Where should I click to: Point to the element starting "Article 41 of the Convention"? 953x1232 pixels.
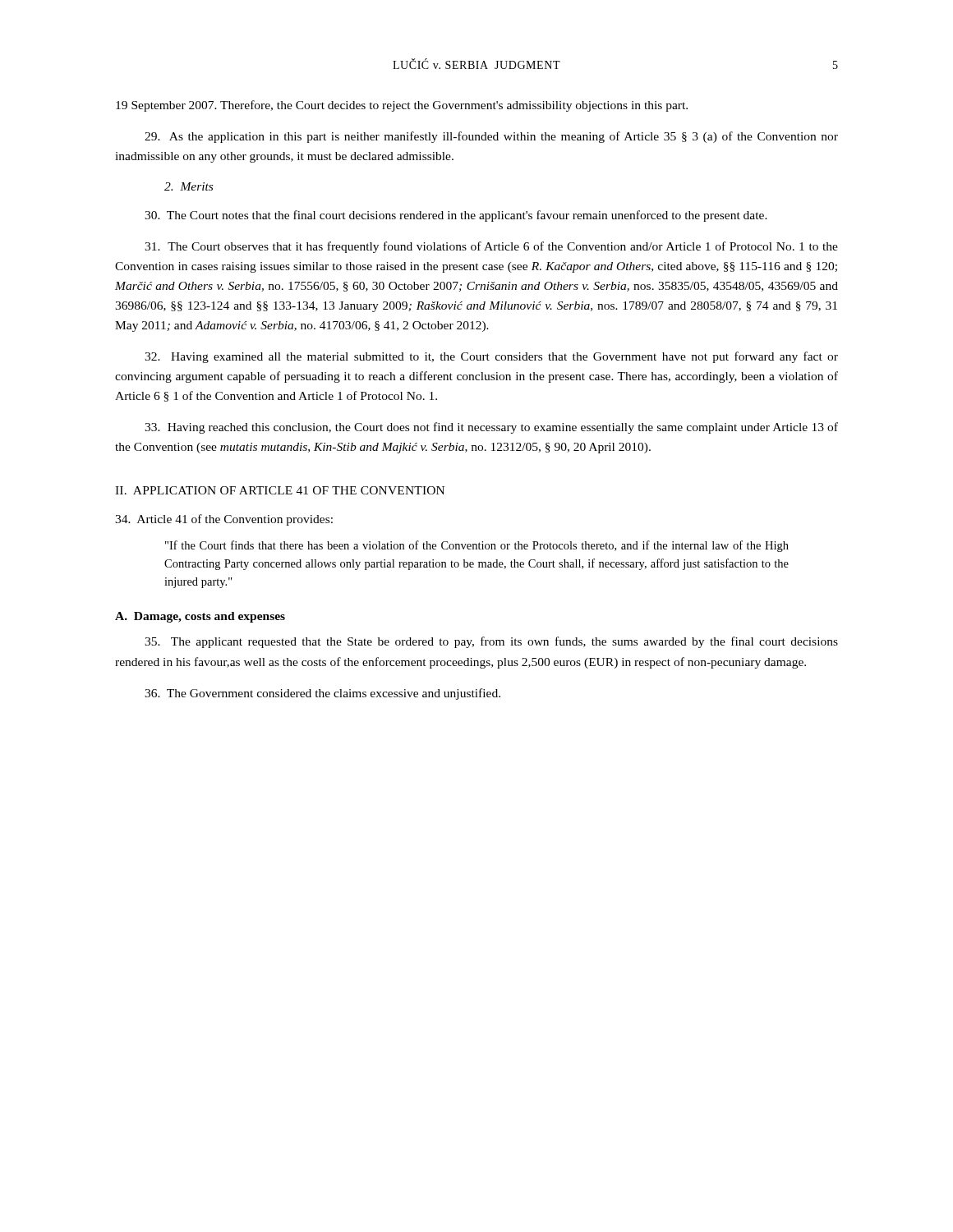(224, 519)
